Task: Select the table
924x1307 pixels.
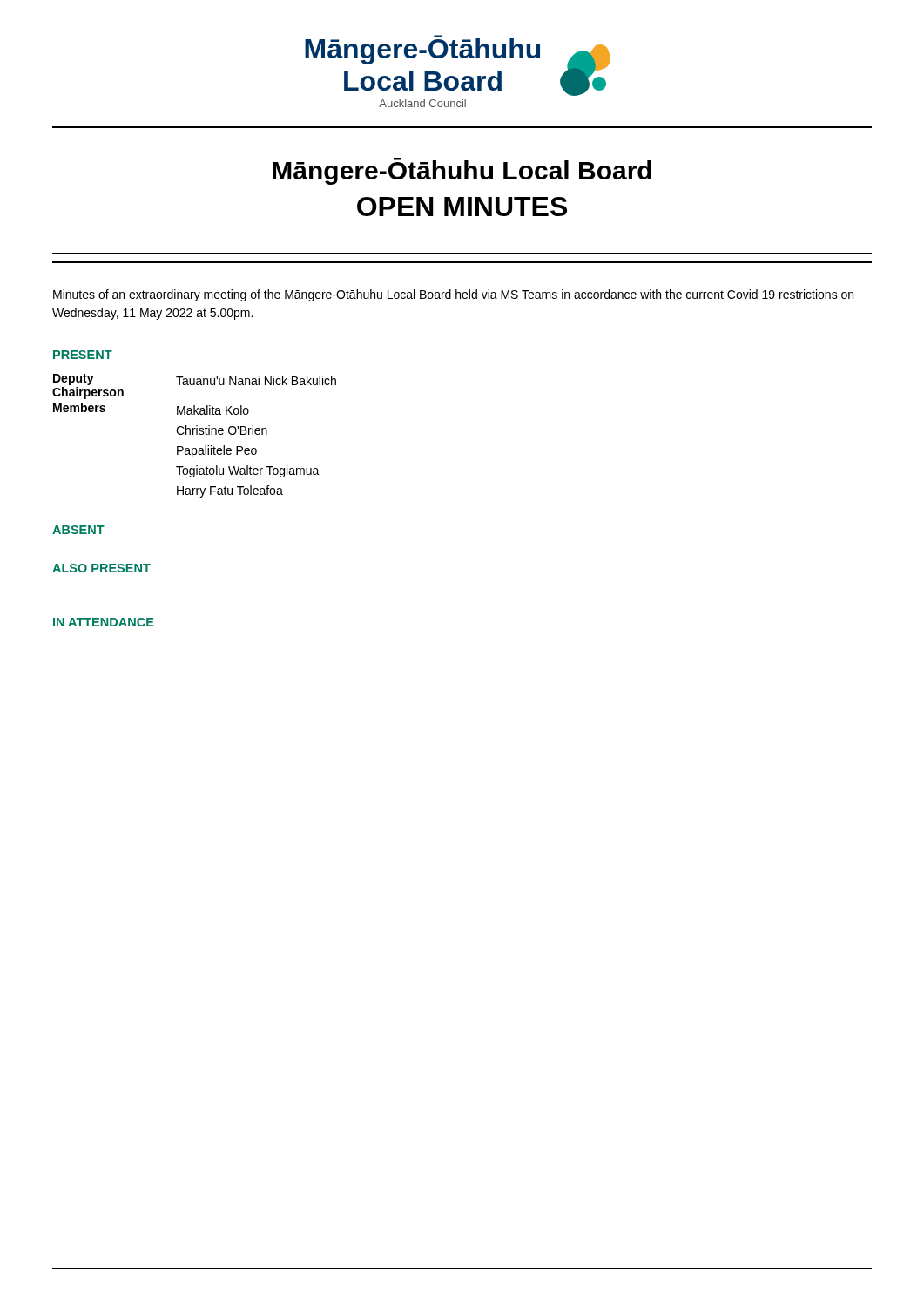Action: pos(462,439)
